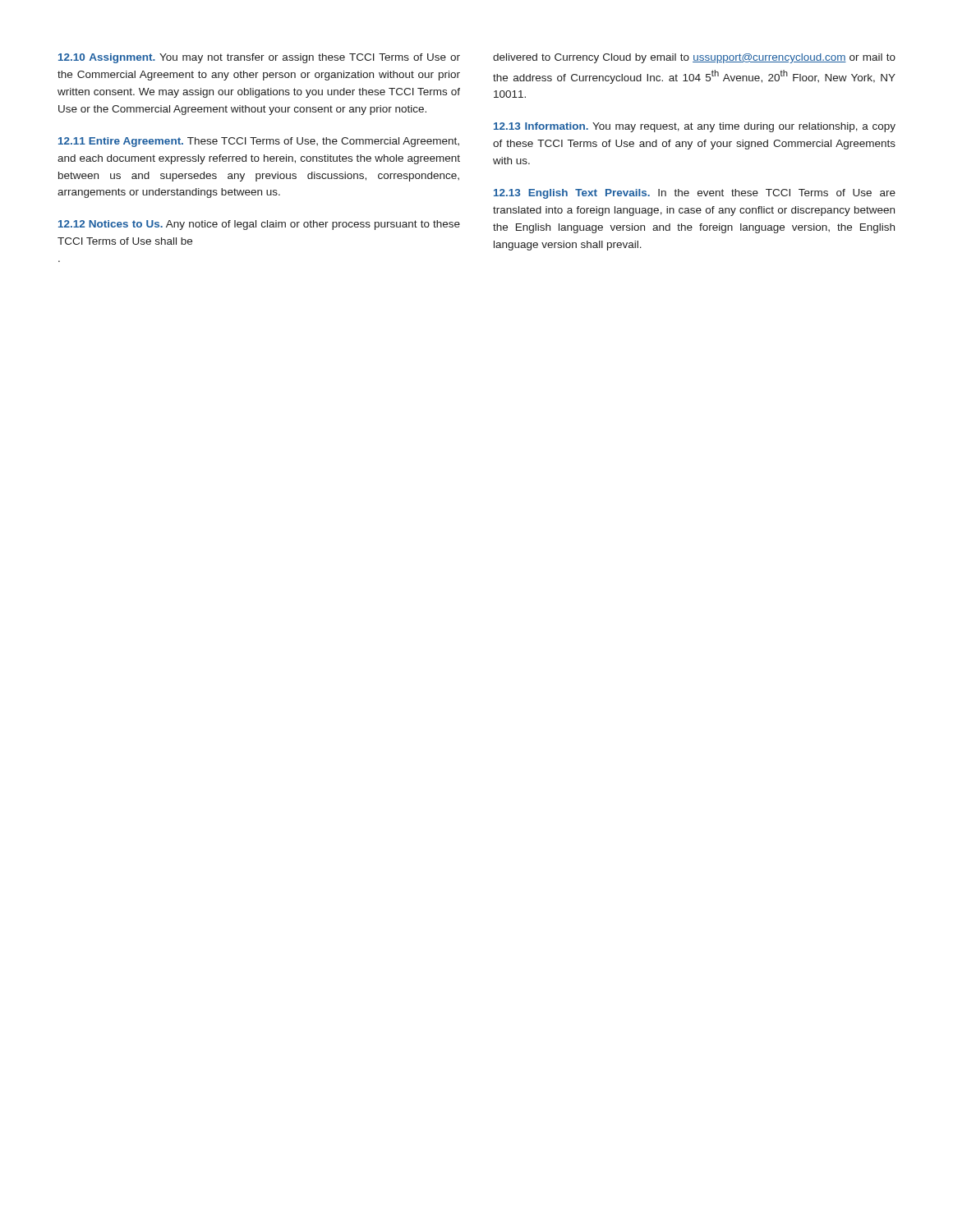This screenshot has width=953, height=1232.
Task: Where is the passage that starts "11 Entire Agreement. These TCCI Terms of"?
Action: tap(259, 166)
